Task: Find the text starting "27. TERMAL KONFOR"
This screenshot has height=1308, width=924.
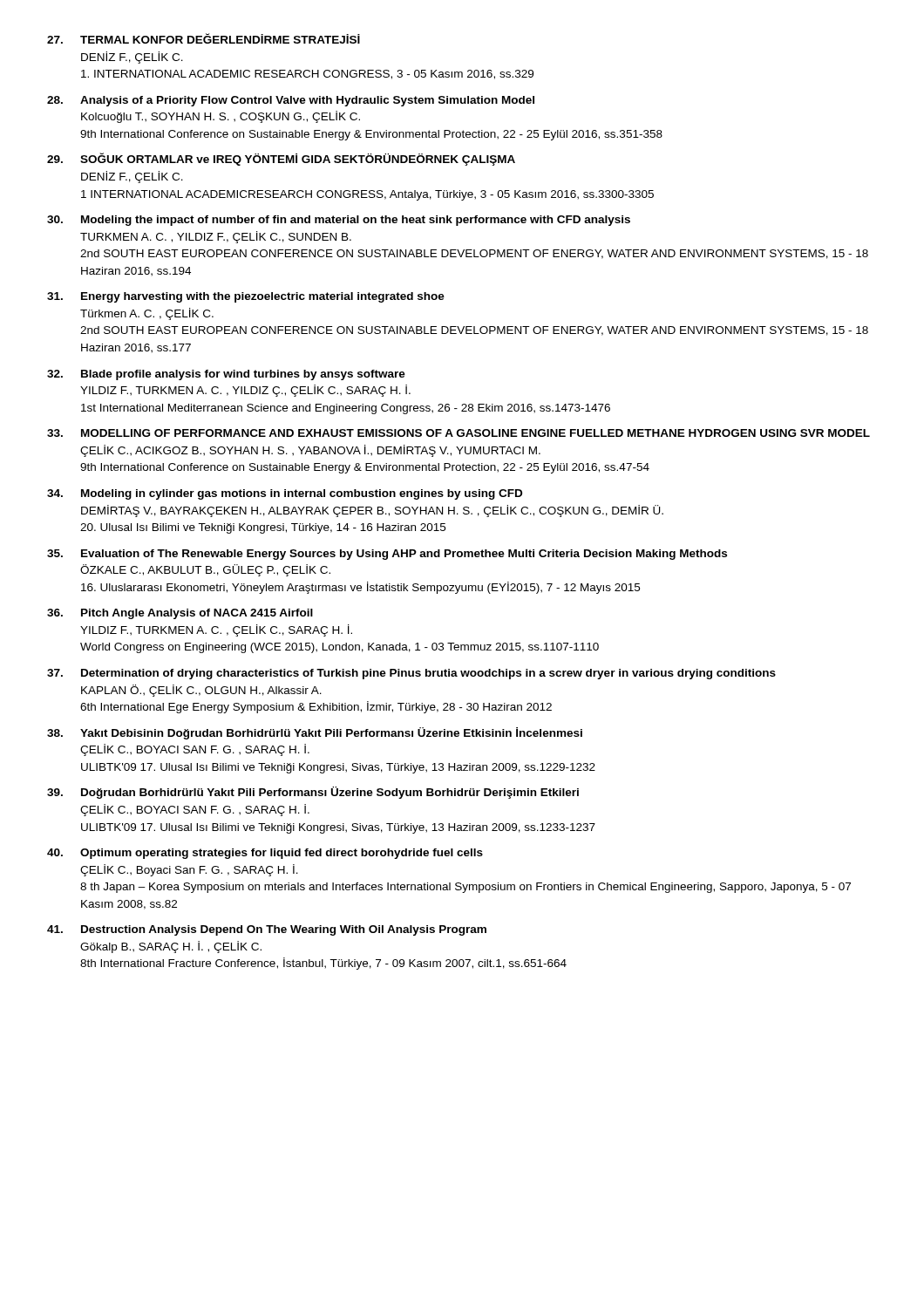Action: coord(204,38)
